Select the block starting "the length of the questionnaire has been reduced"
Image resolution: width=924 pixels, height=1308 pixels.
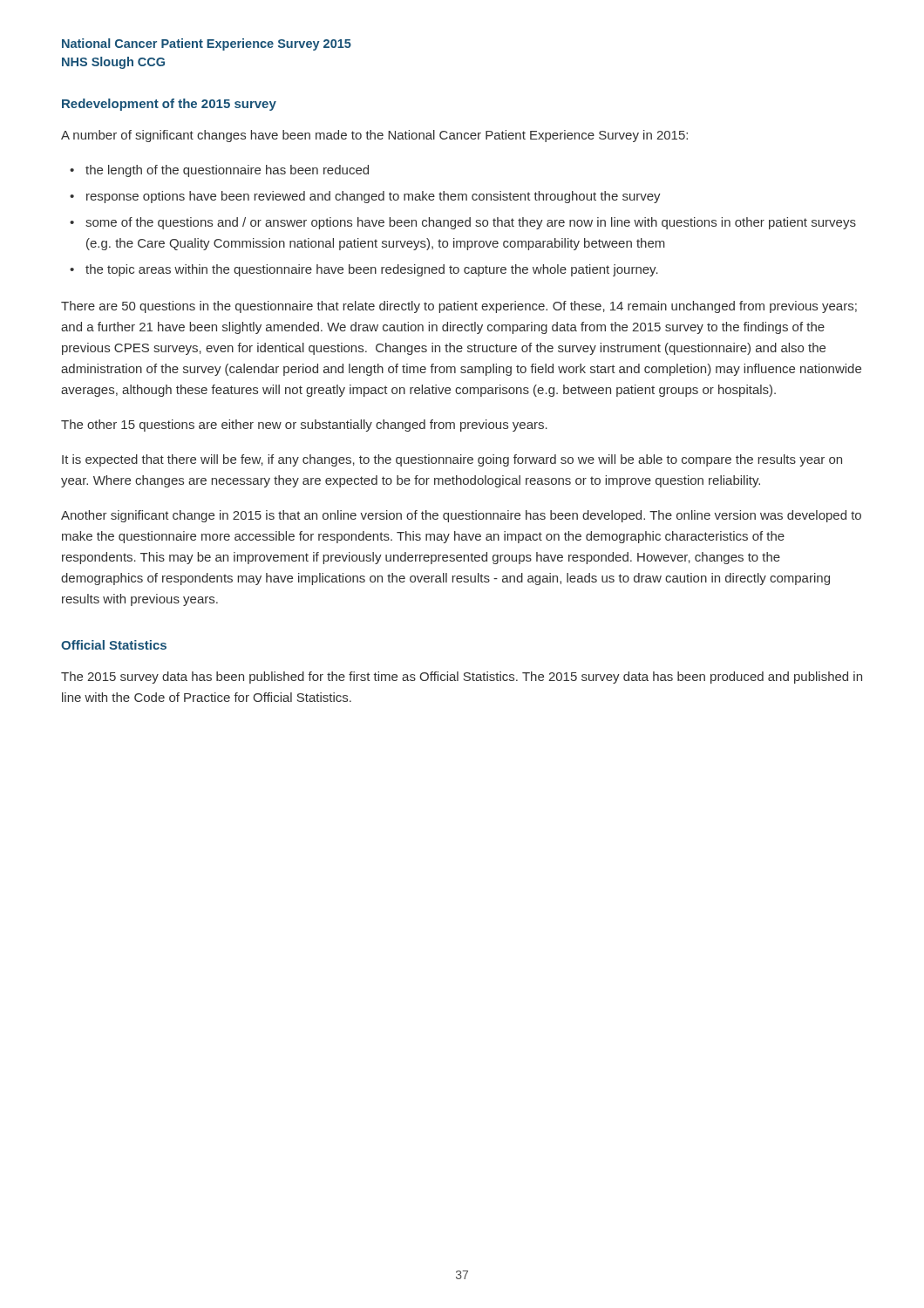coord(228,170)
